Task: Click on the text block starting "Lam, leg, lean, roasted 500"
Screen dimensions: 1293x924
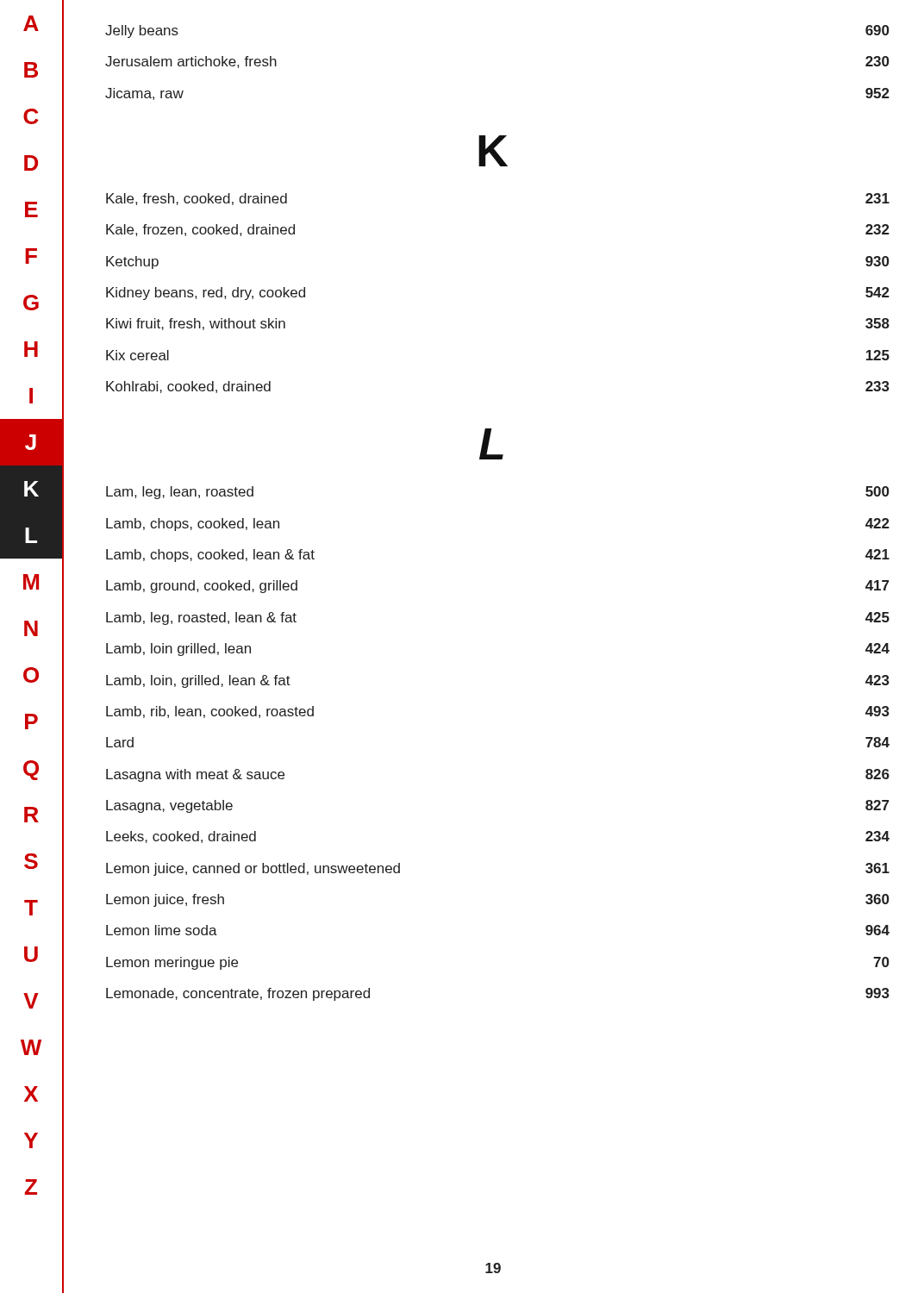Action: coord(176,493)
